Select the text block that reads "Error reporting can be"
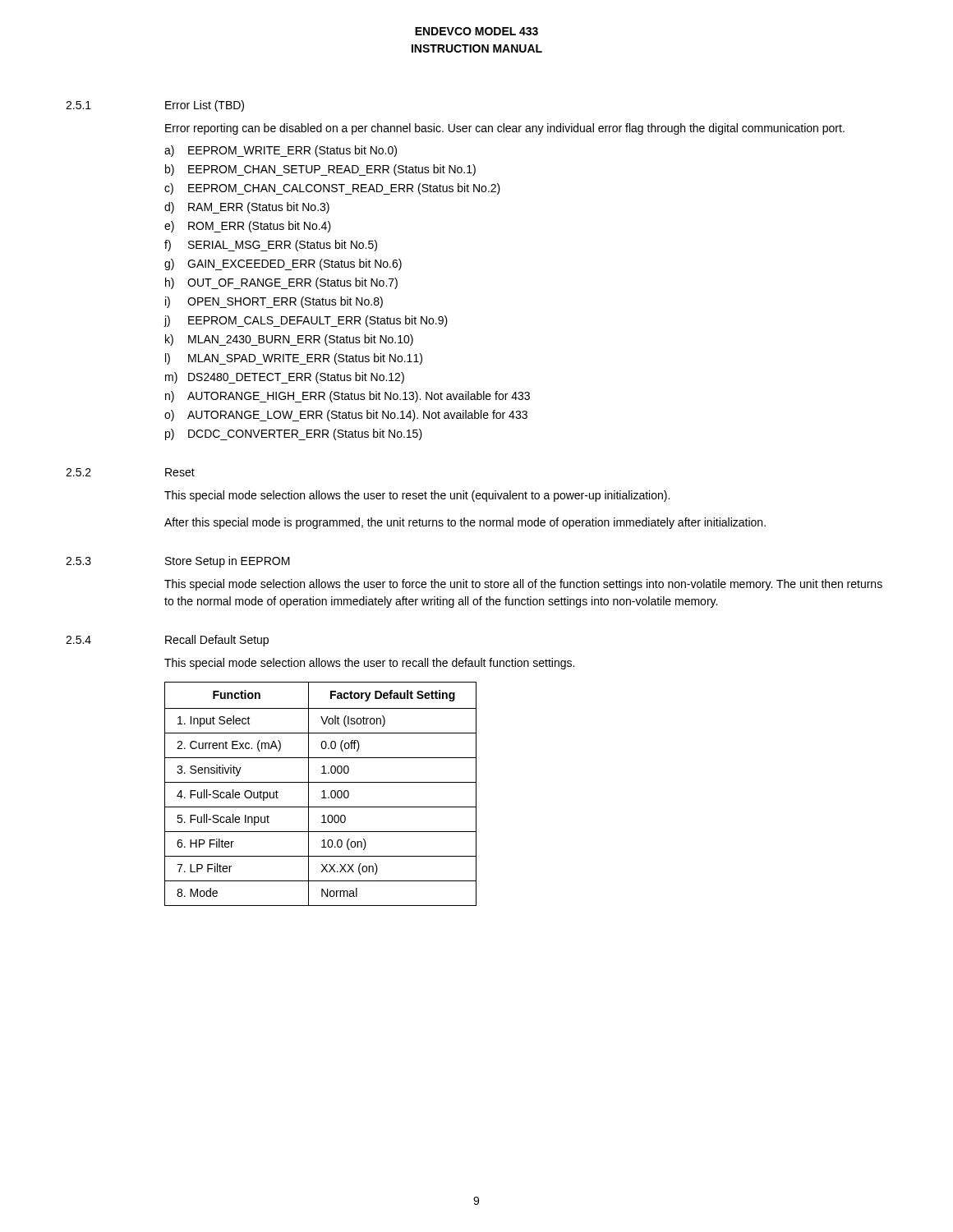Screen dimensions: 1232x953 505,128
